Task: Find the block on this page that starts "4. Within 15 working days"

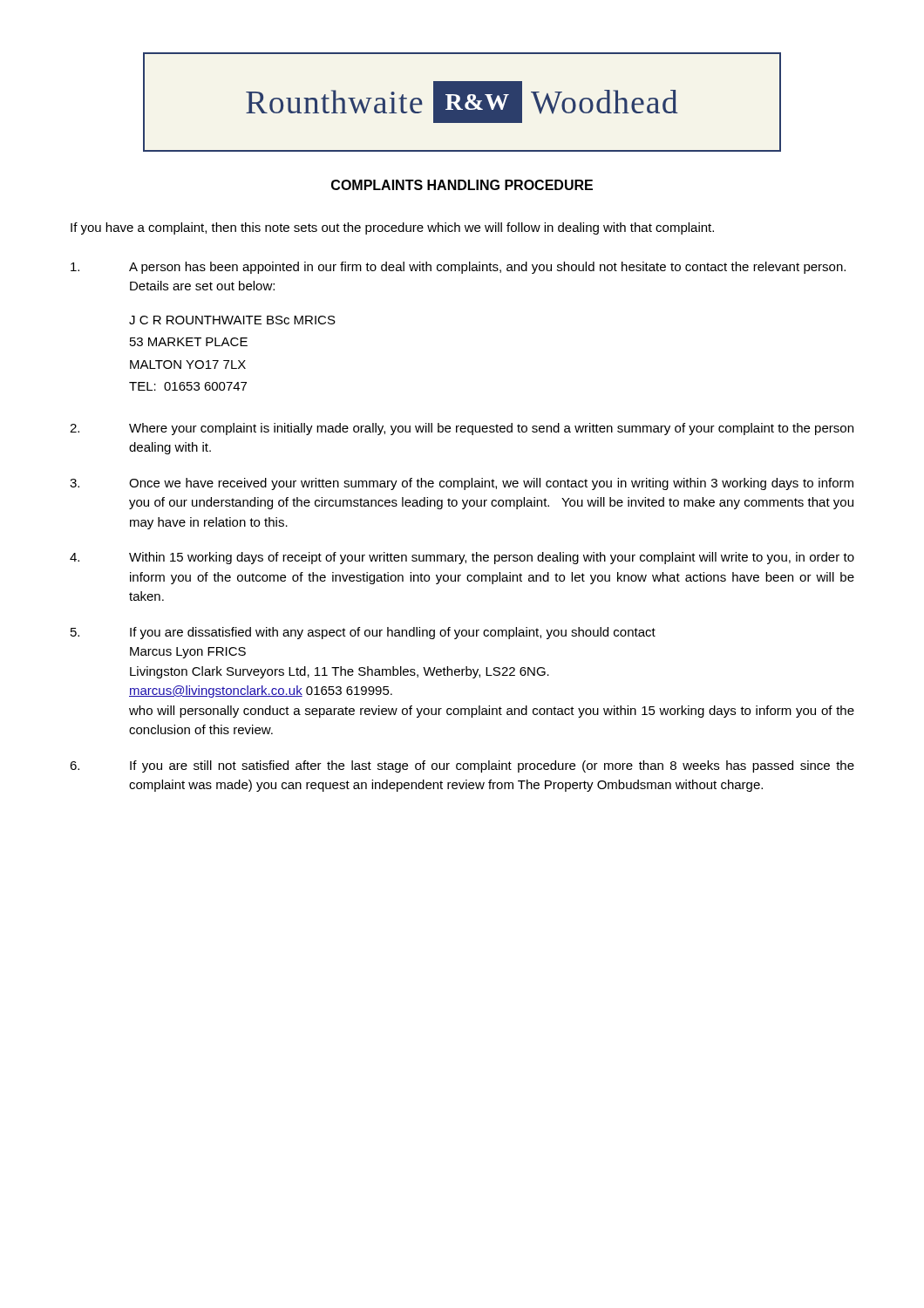Action: (462, 577)
